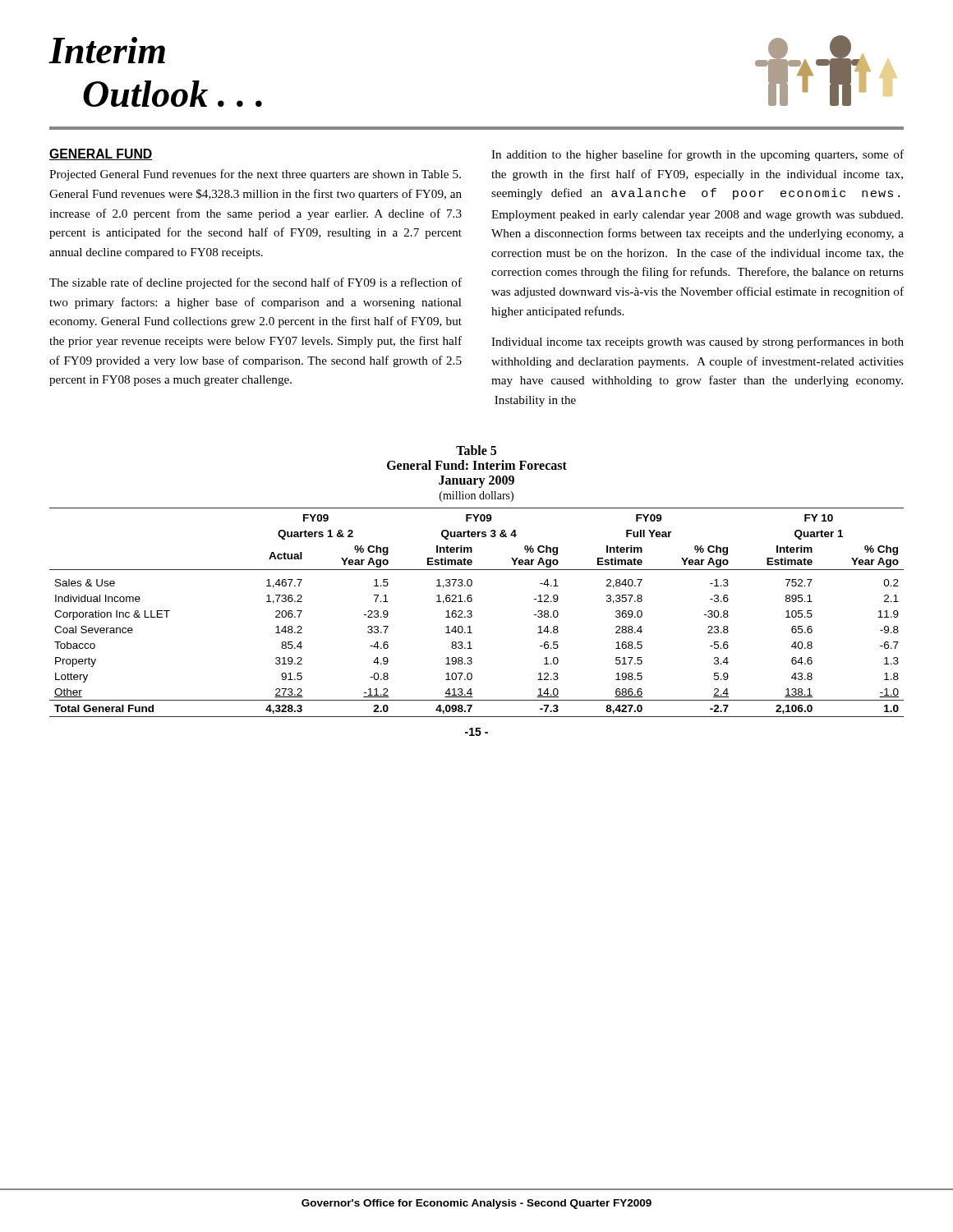Where is the title that starts "Interim Outlook ."?
Screen dimensions: 1232x953
point(157,73)
